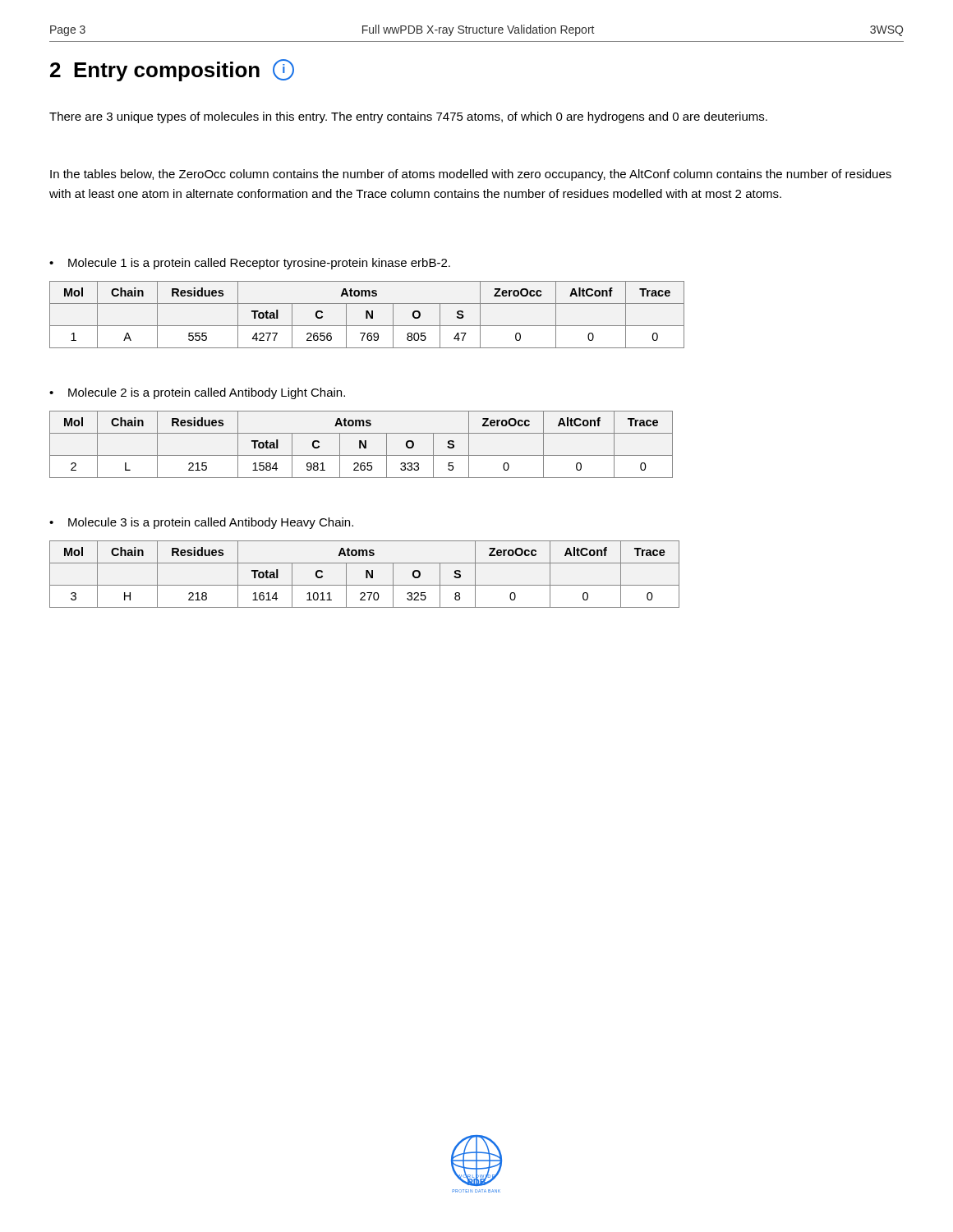Screen dimensions: 1232x953
Task: Click on the logo
Action: click(476, 1165)
